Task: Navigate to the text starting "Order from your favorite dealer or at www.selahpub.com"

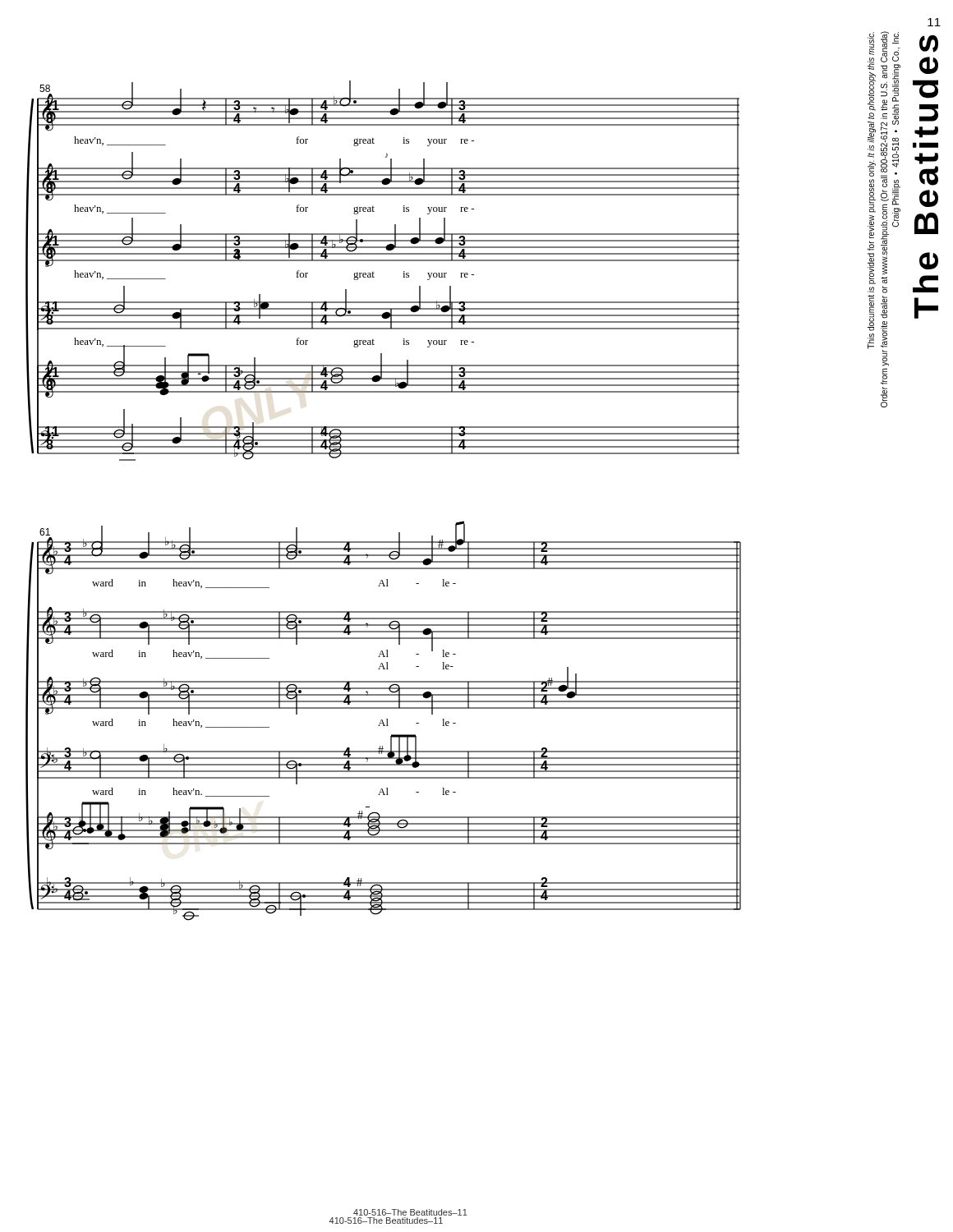Action: 884,219
